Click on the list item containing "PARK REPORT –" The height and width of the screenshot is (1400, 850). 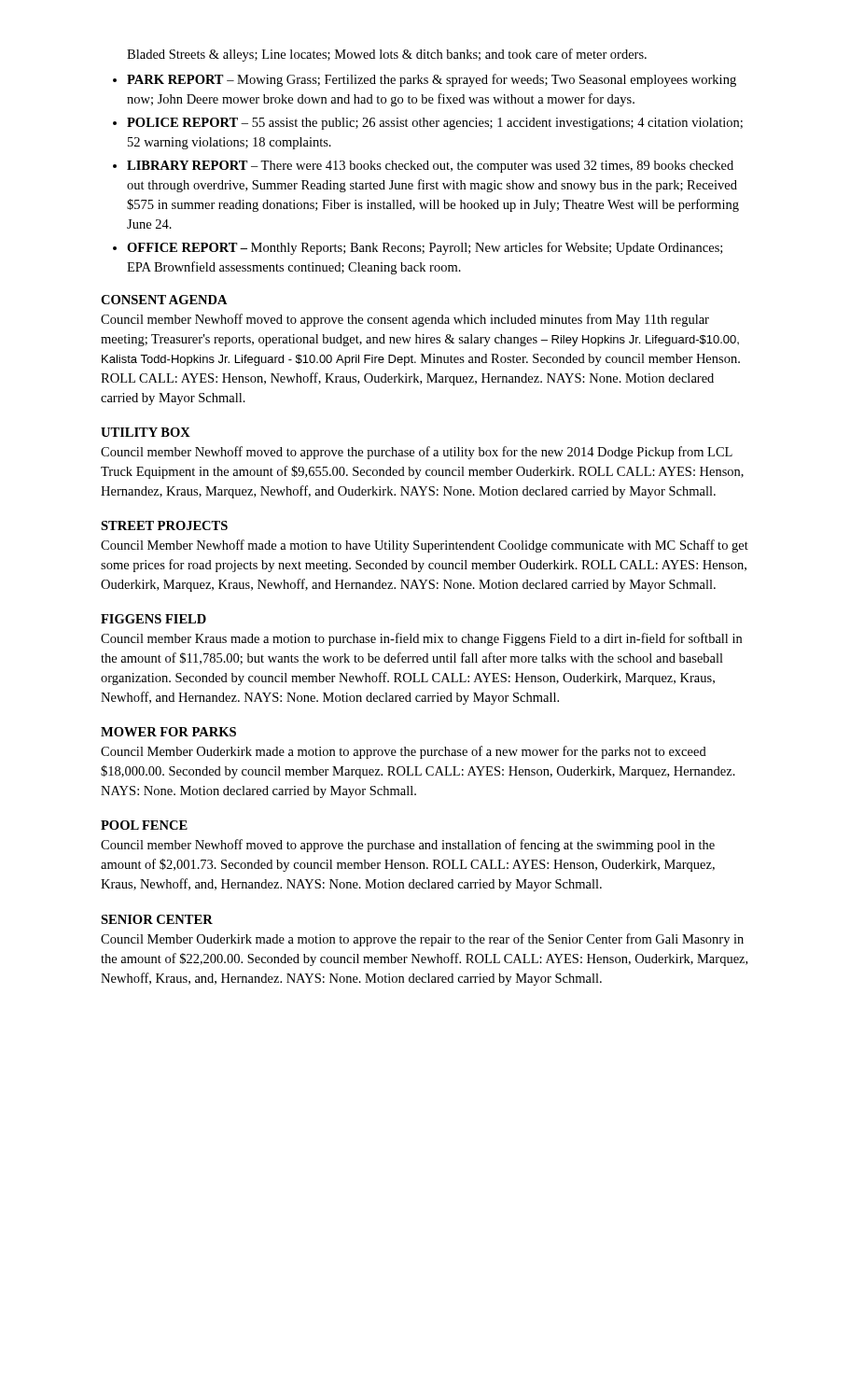click(x=432, y=89)
